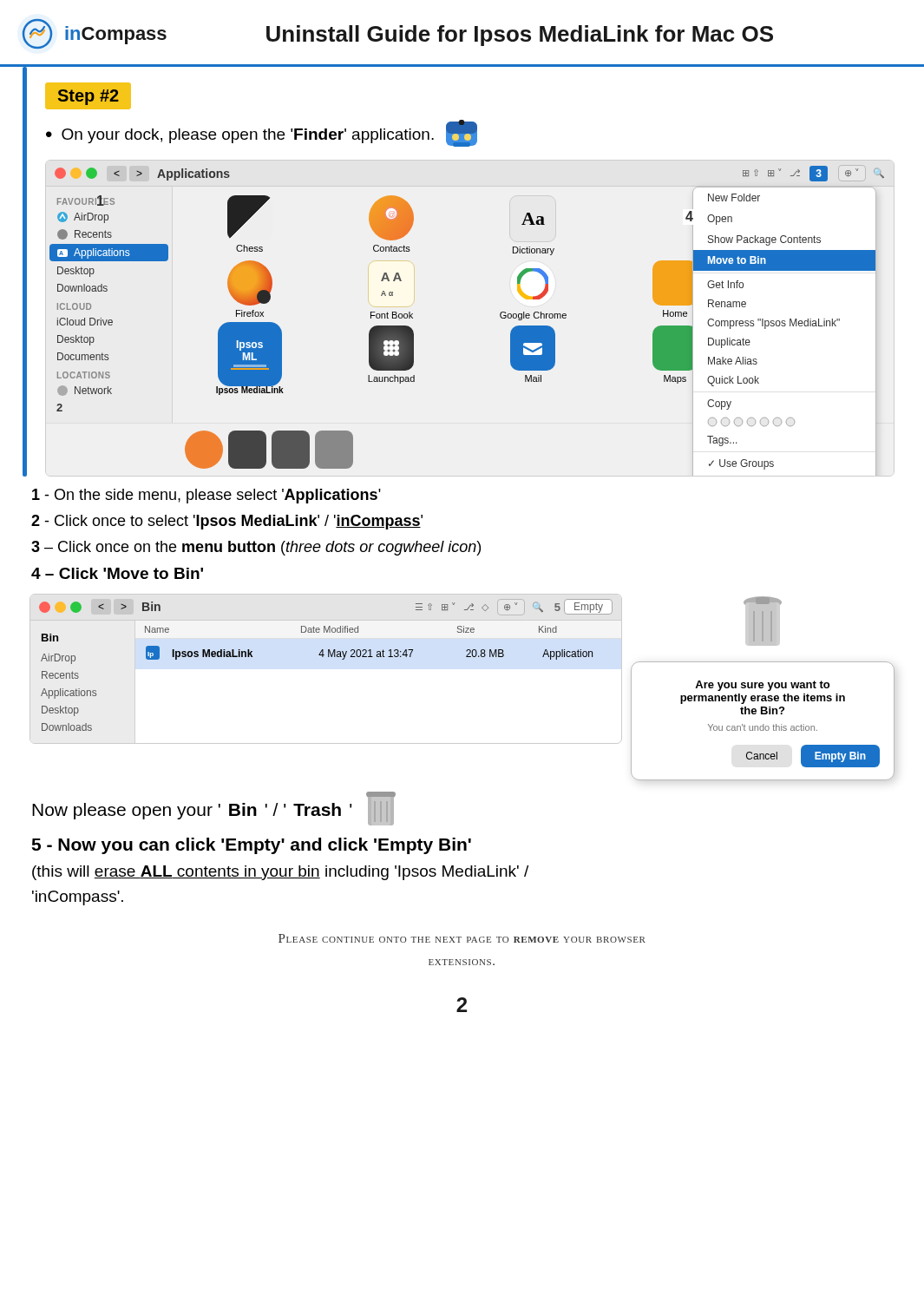Locate the text "4 – Click 'Move to Bin'"
The image size is (924, 1302).
point(118,573)
